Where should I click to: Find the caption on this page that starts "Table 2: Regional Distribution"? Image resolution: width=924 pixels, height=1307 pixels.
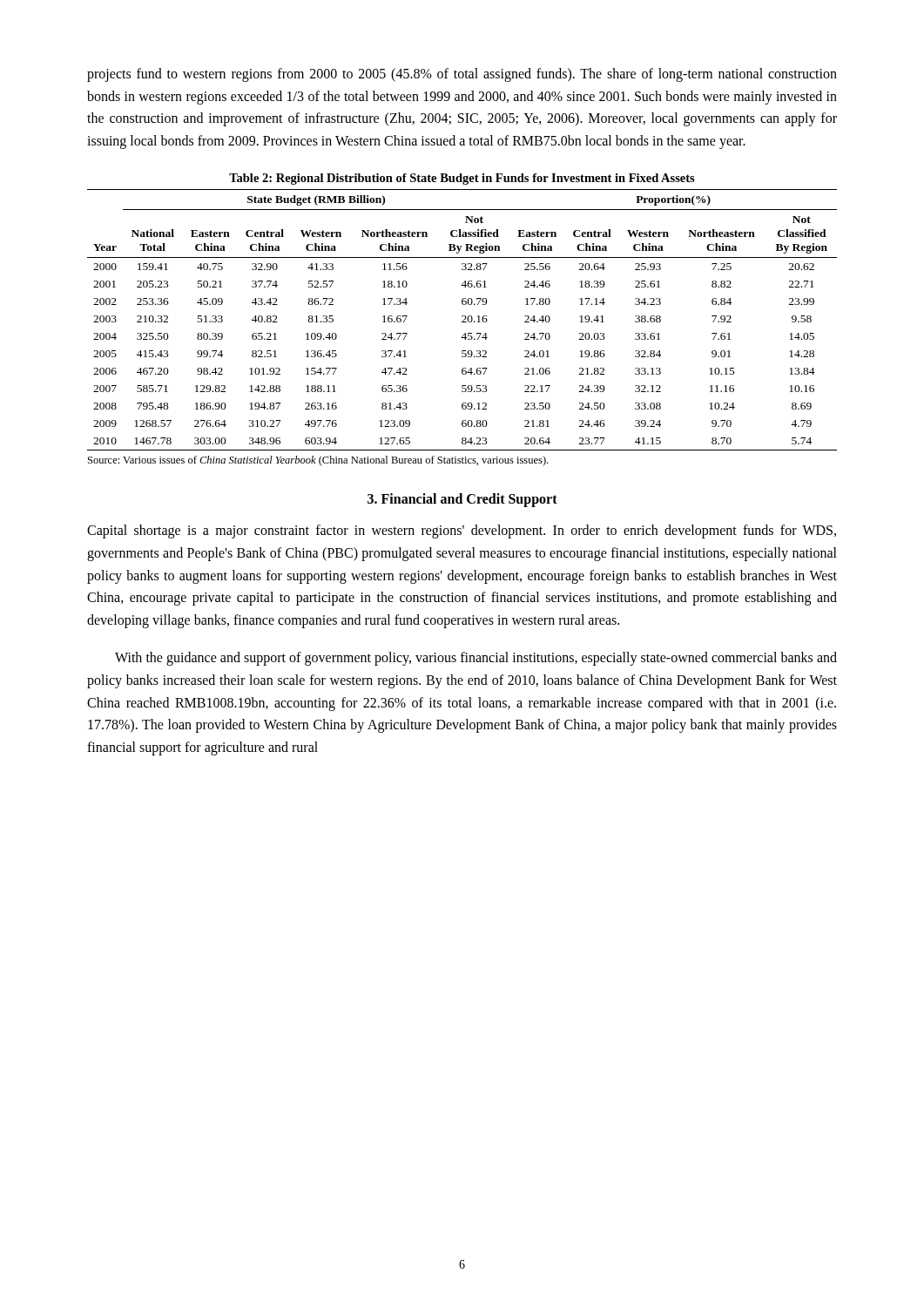pyautogui.click(x=462, y=178)
